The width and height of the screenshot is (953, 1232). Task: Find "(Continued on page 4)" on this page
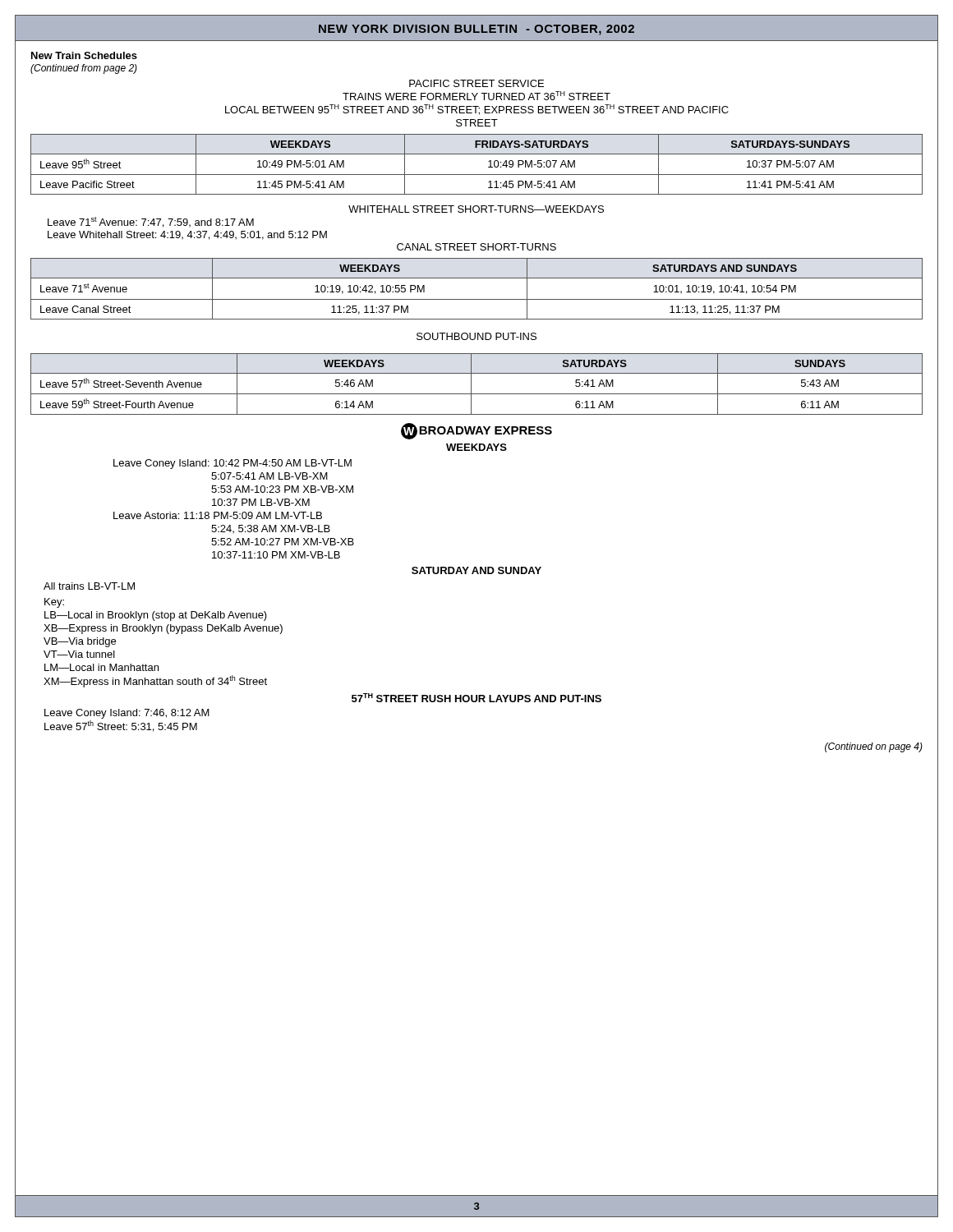click(874, 747)
